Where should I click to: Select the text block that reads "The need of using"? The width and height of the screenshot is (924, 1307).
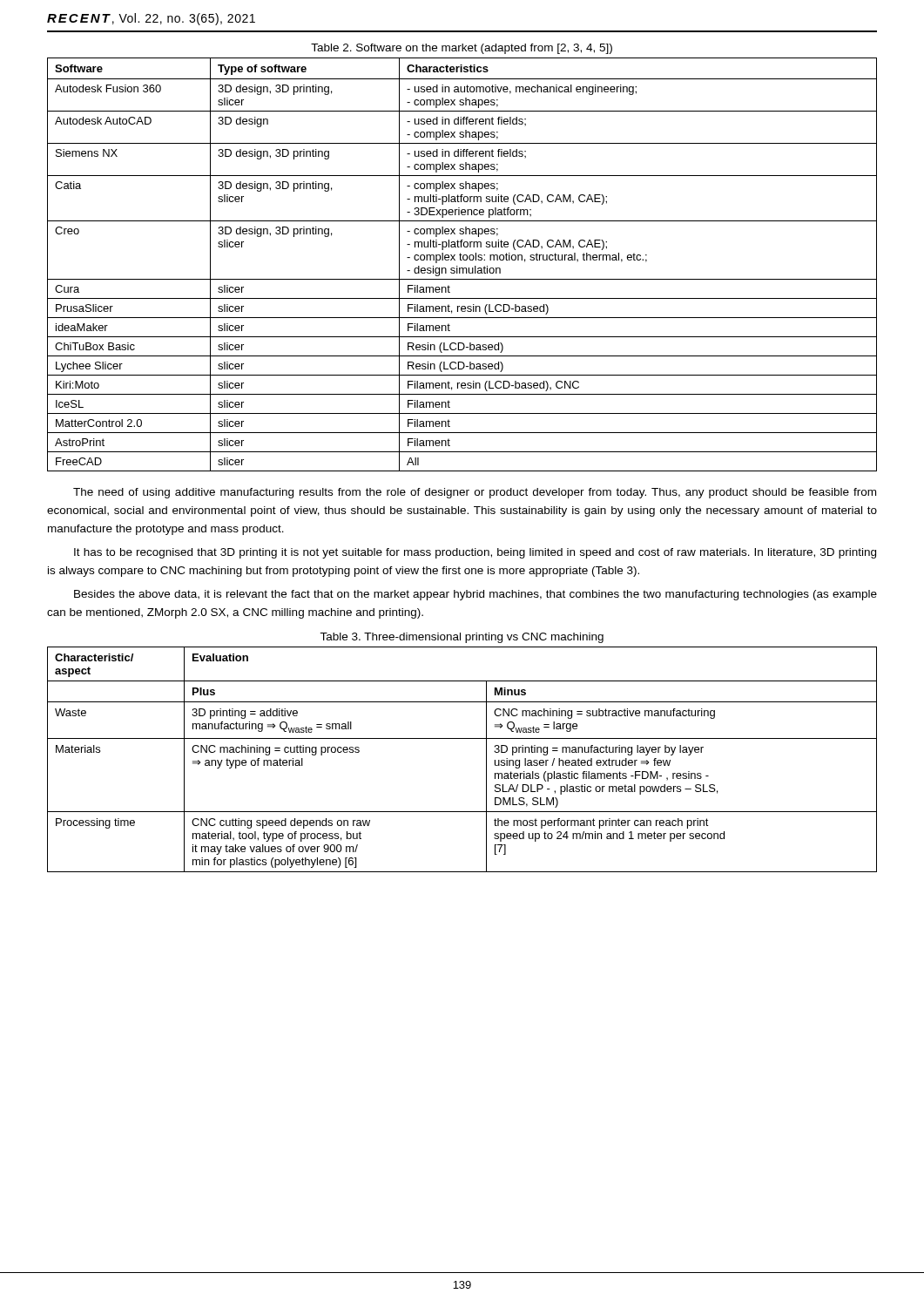click(x=462, y=553)
